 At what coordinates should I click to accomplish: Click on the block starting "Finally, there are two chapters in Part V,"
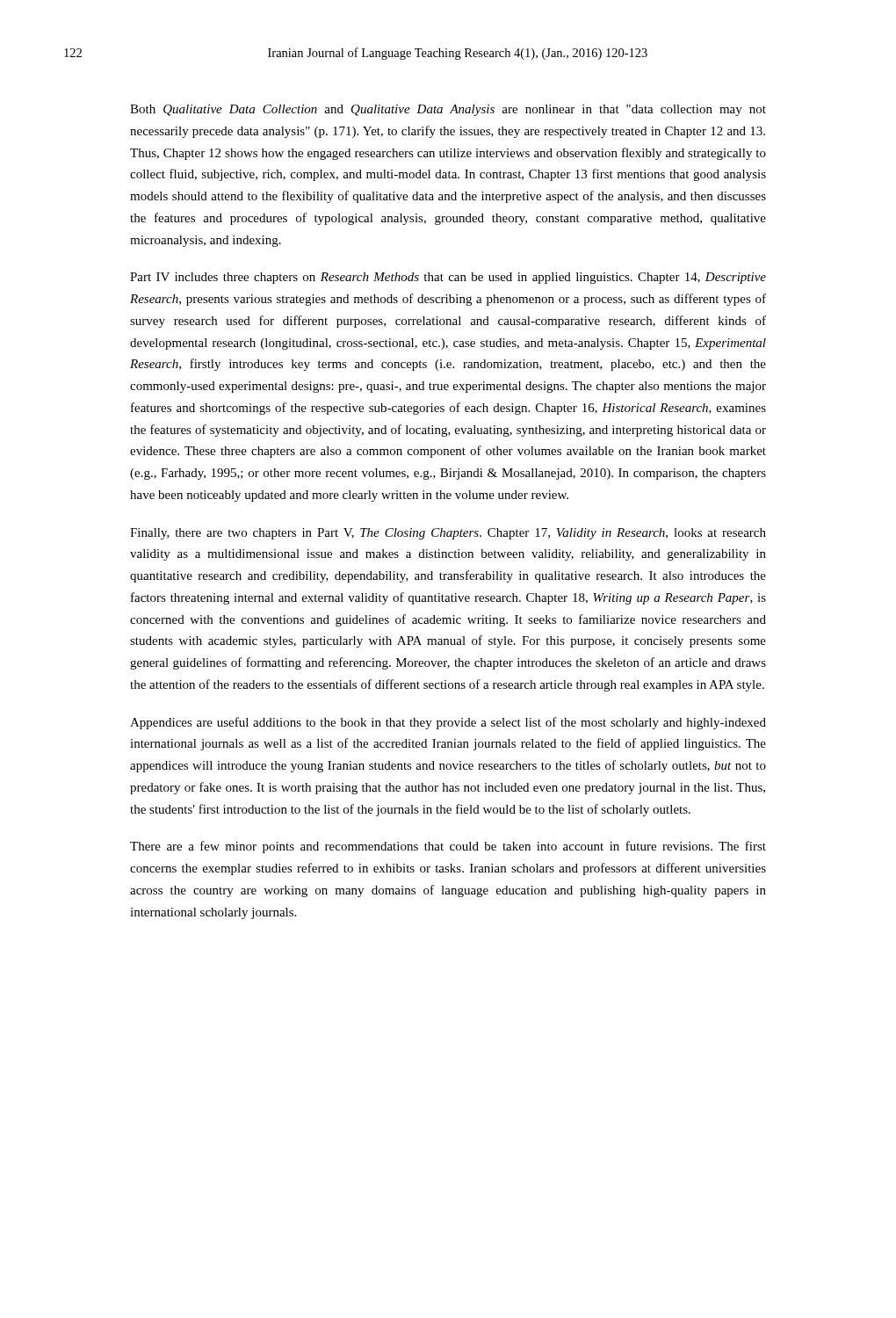coord(448,608)
